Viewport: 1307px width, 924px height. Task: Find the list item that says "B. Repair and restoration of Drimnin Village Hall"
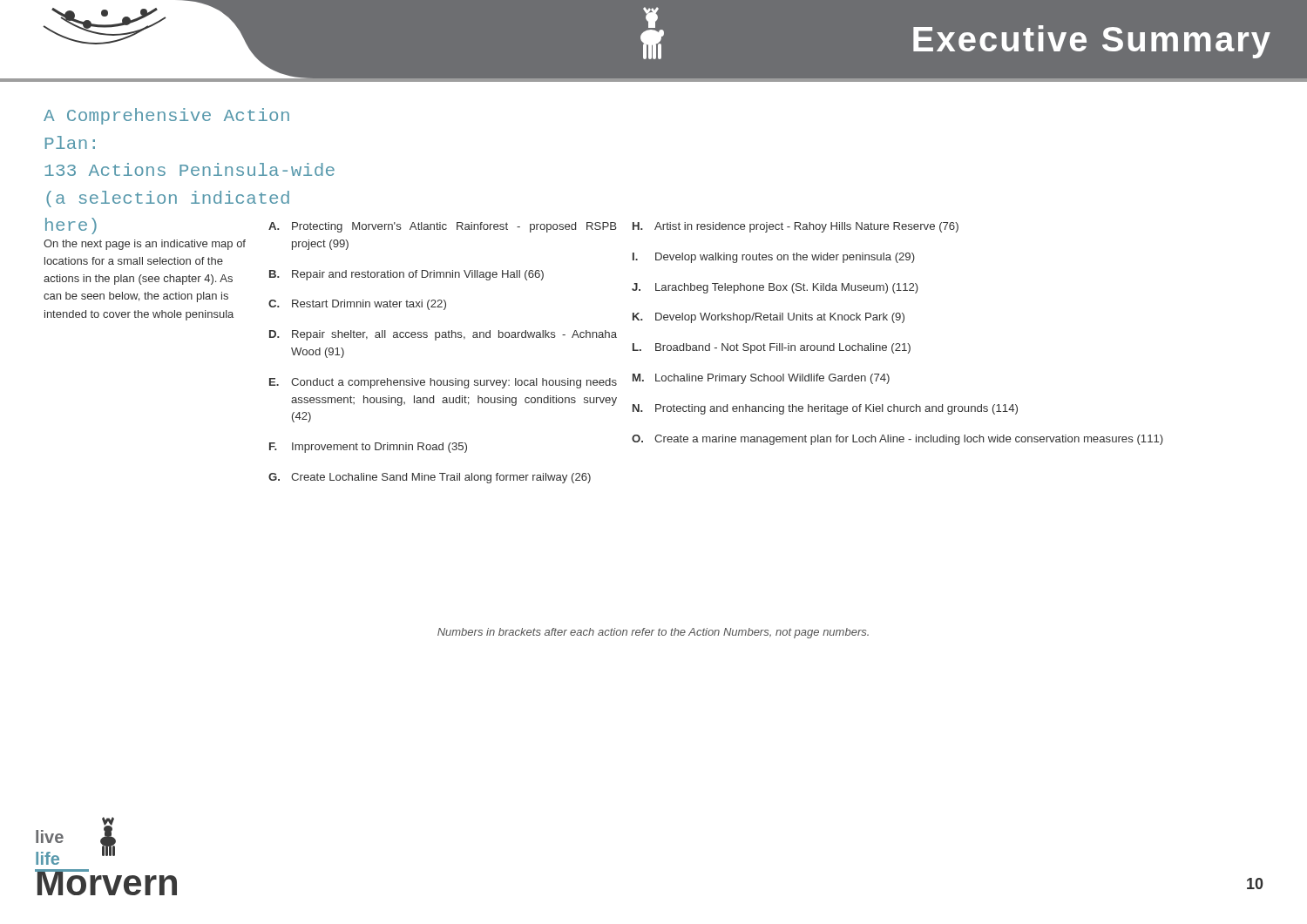click(406, 274)
